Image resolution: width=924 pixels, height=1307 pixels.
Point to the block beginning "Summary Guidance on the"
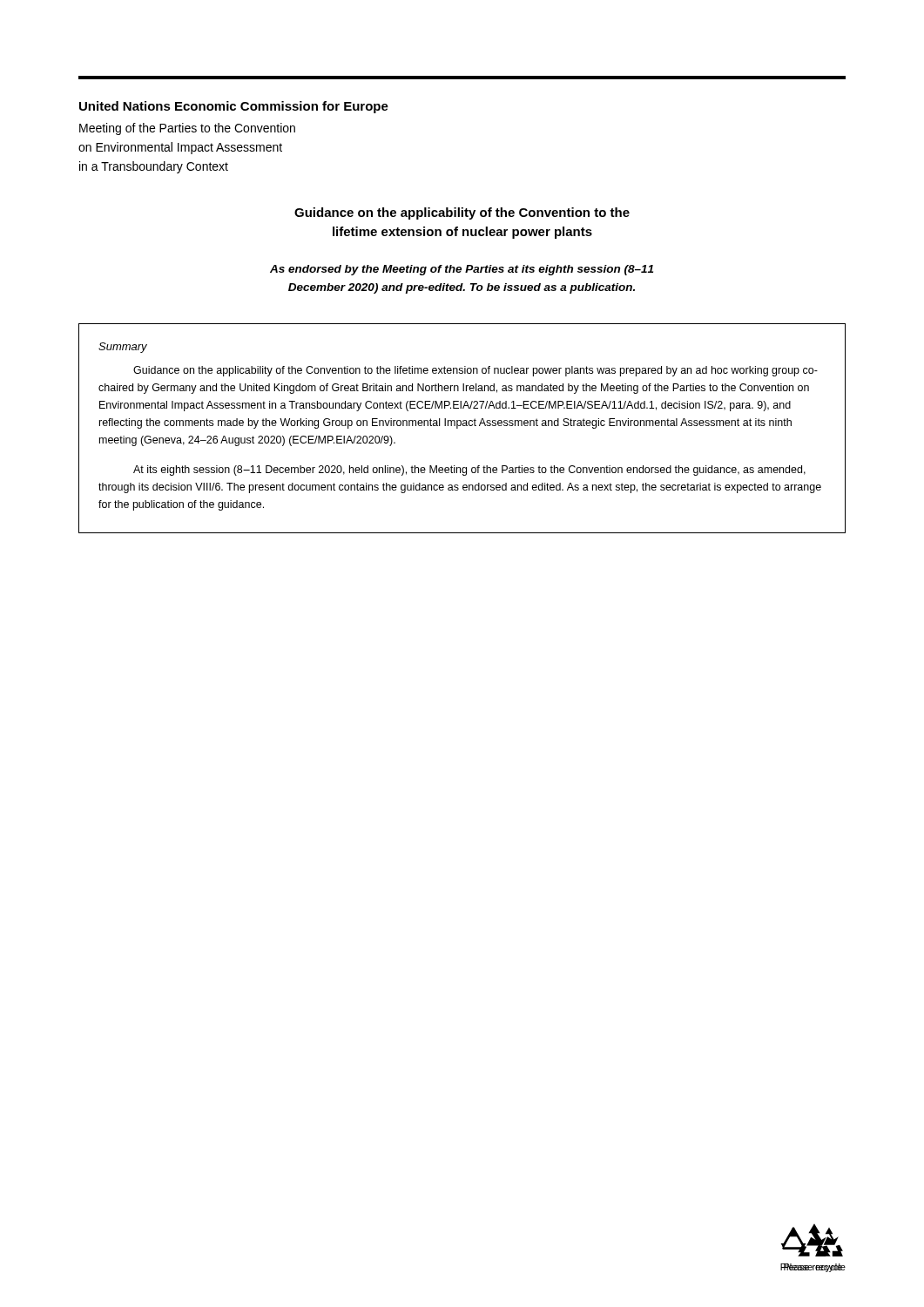pos(462,426)
